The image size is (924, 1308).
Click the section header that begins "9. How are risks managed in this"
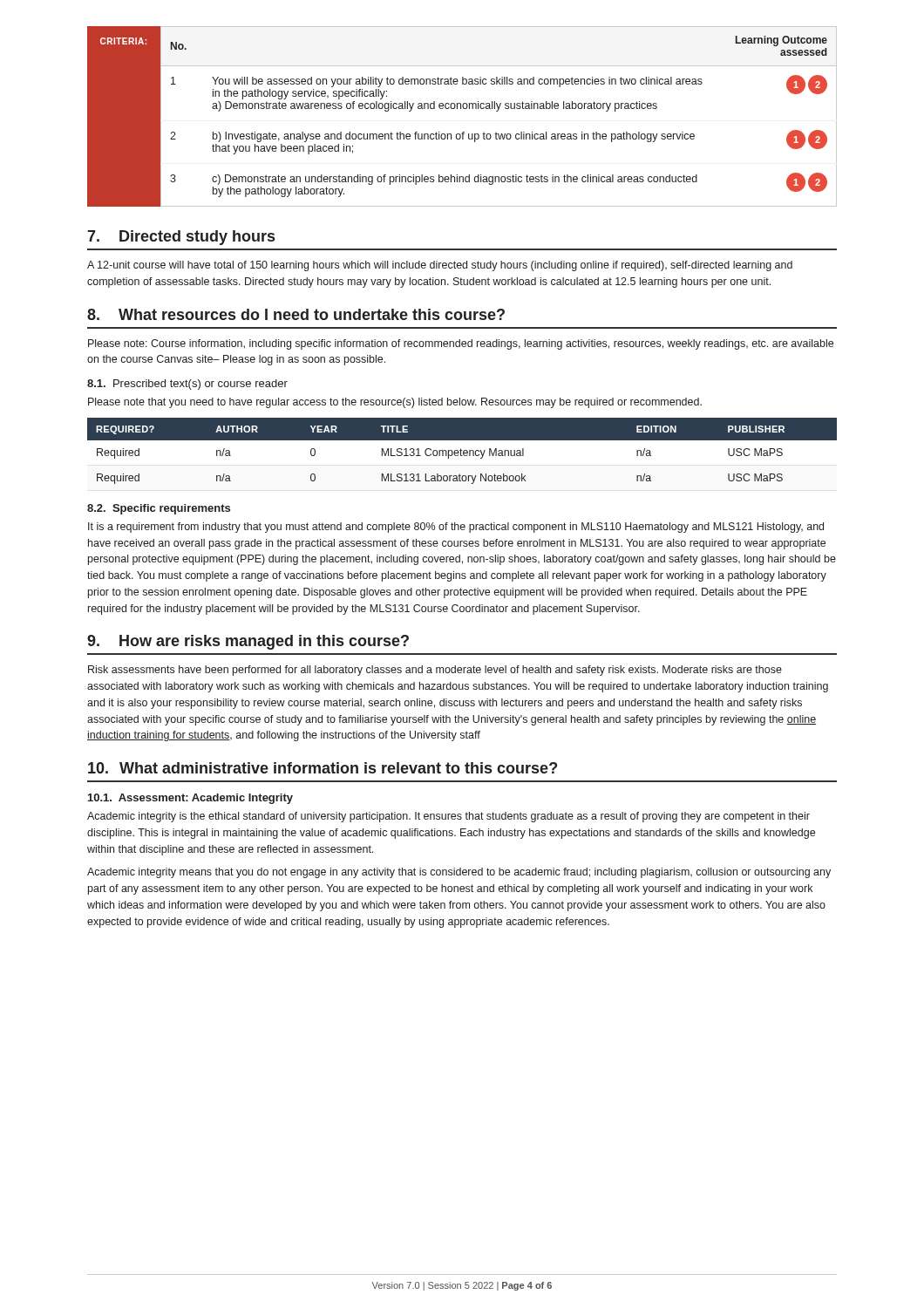click(x=248, y=642)
